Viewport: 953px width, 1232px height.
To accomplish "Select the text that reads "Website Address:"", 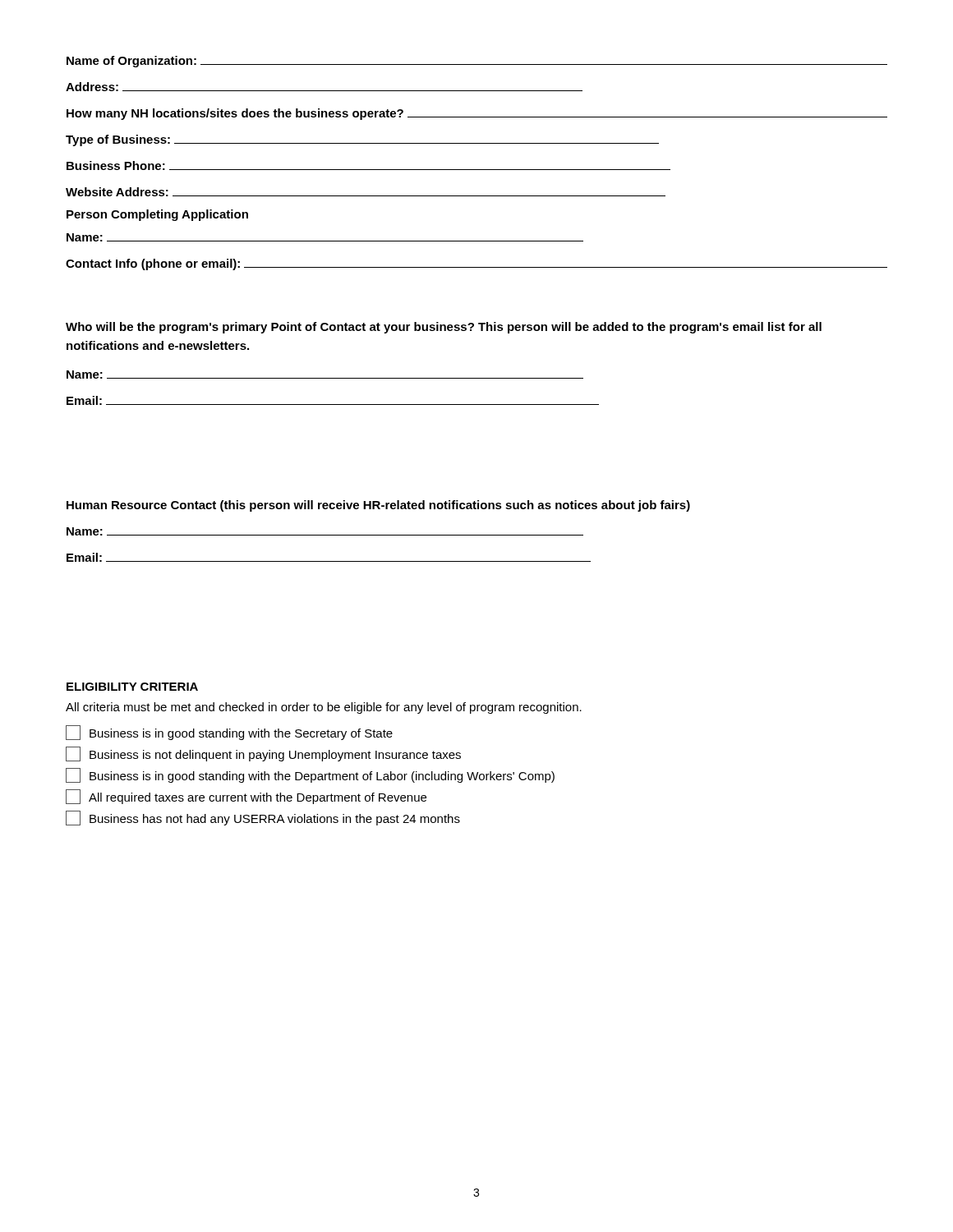I will tap(366, 190).
